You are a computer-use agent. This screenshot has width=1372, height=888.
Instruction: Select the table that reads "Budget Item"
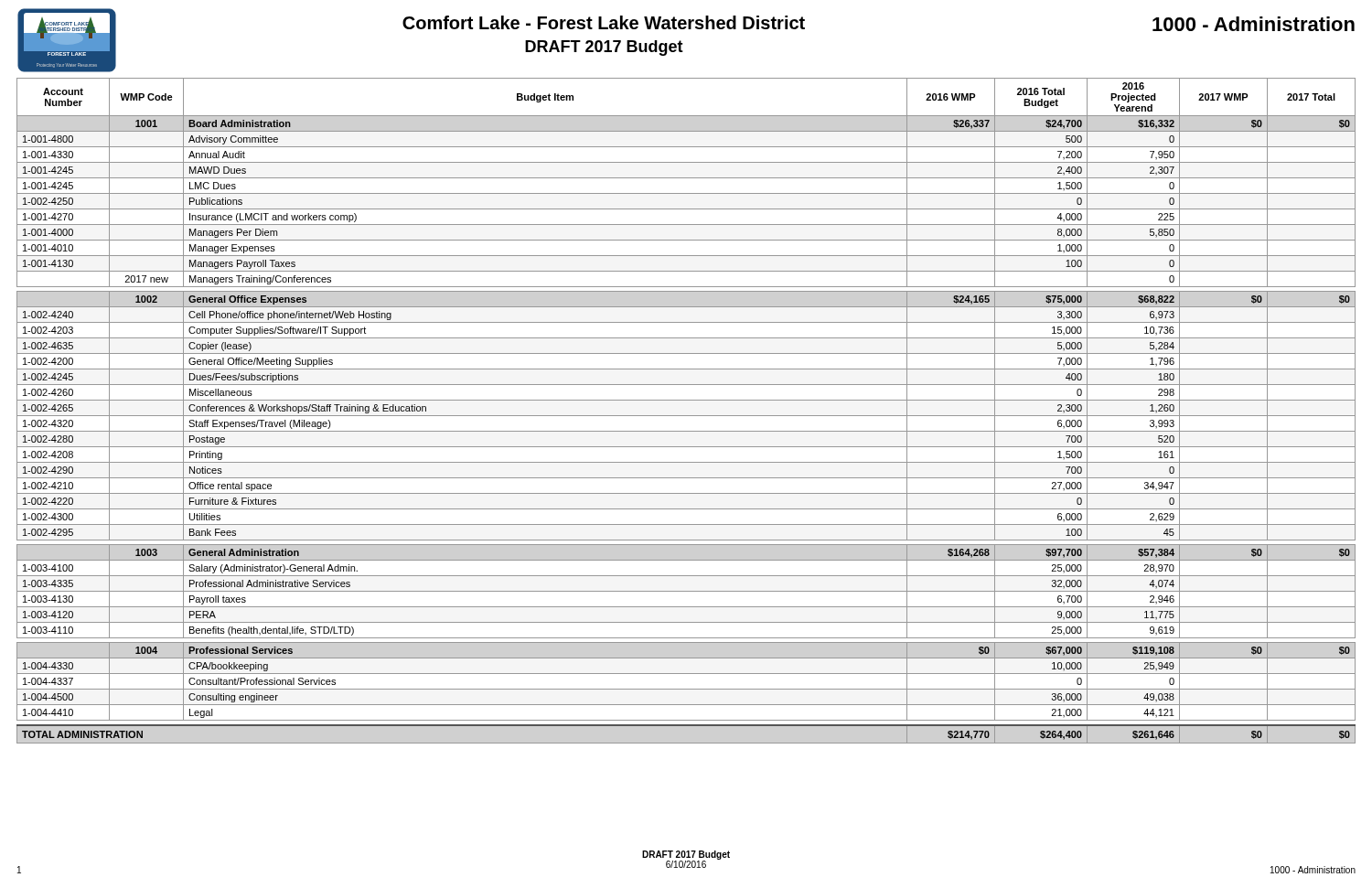point(686,411)
